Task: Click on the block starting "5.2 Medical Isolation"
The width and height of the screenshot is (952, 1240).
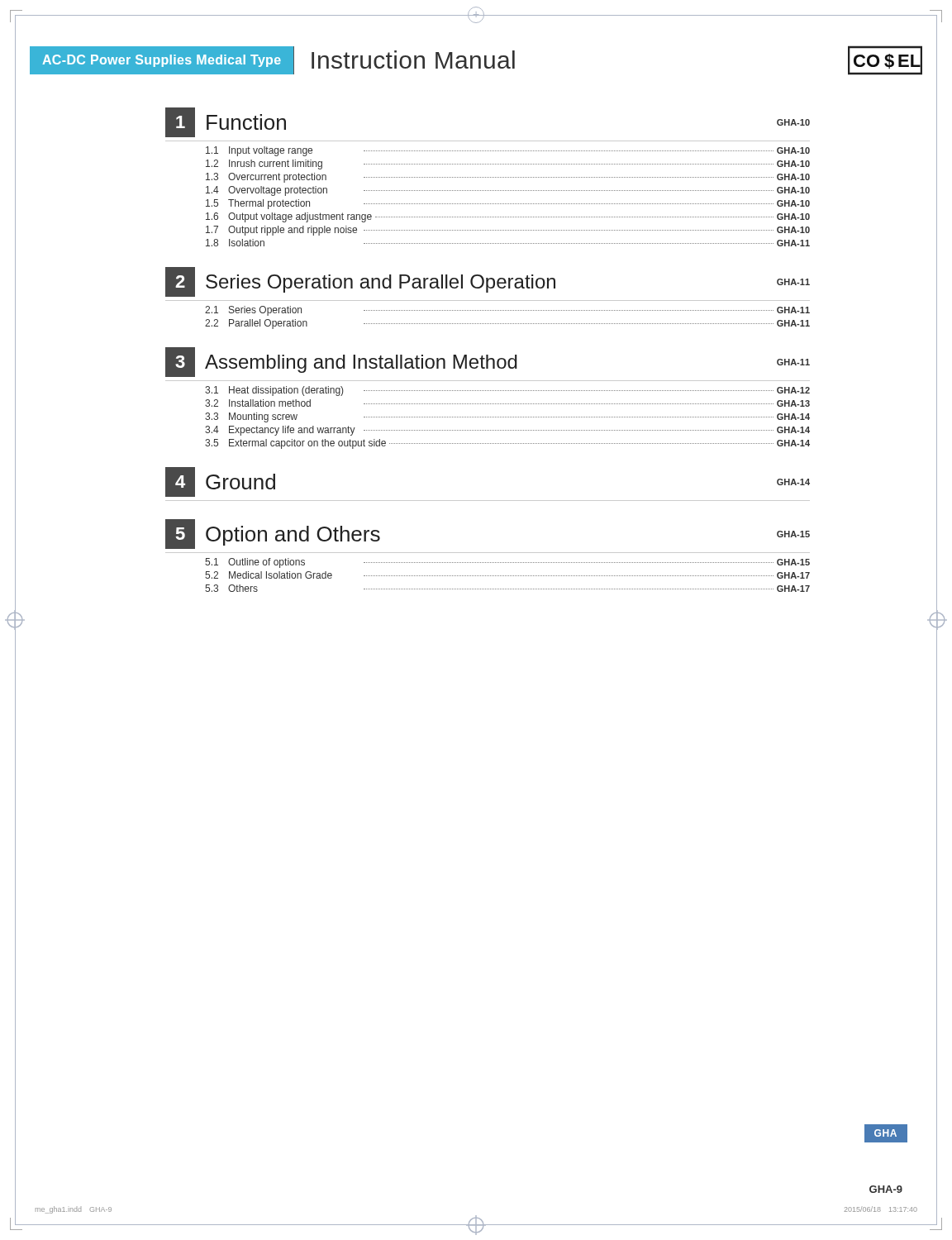Action: coord(507,575)
